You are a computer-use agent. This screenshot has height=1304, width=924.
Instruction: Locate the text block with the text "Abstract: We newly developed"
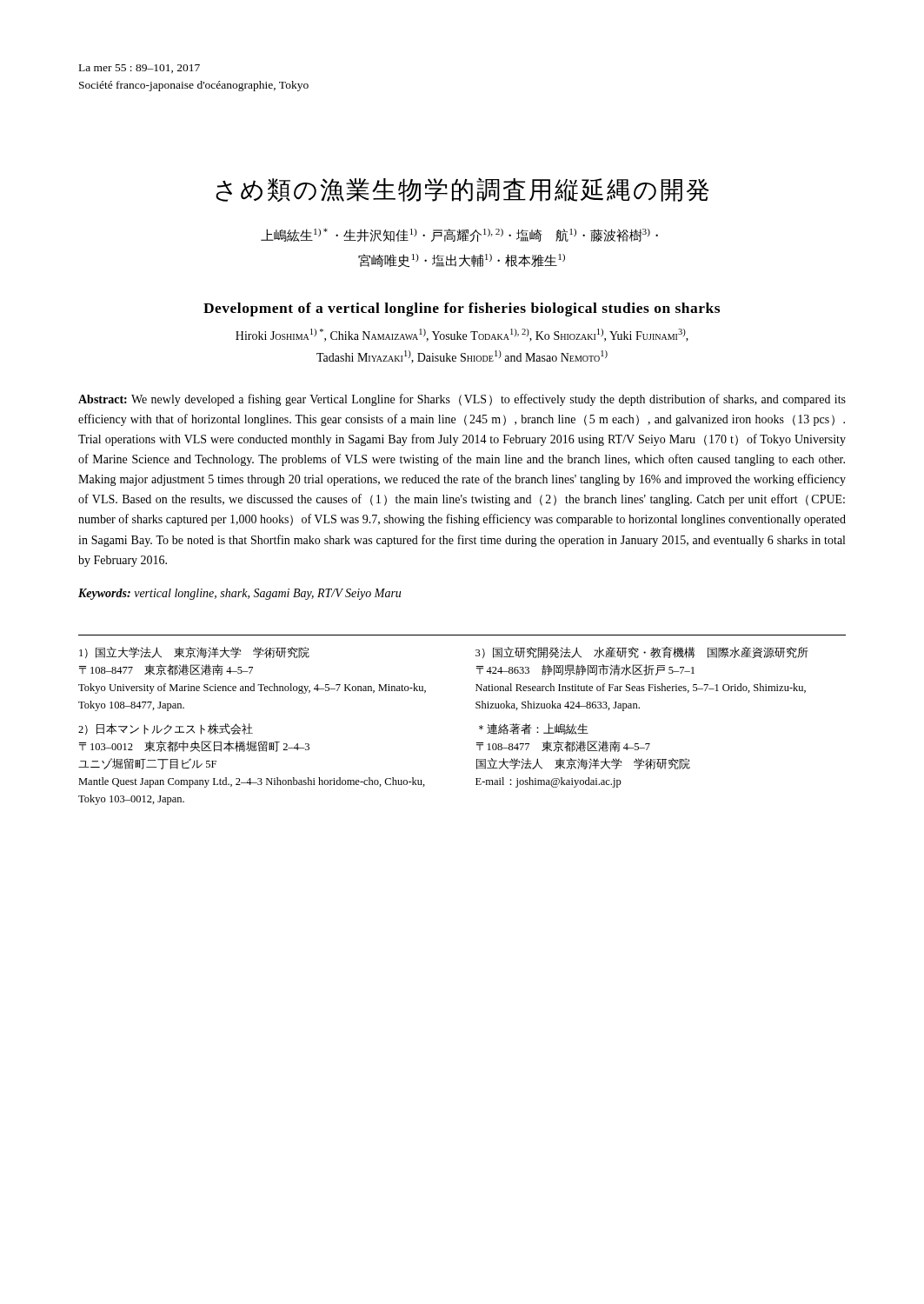tap(462, 480)
